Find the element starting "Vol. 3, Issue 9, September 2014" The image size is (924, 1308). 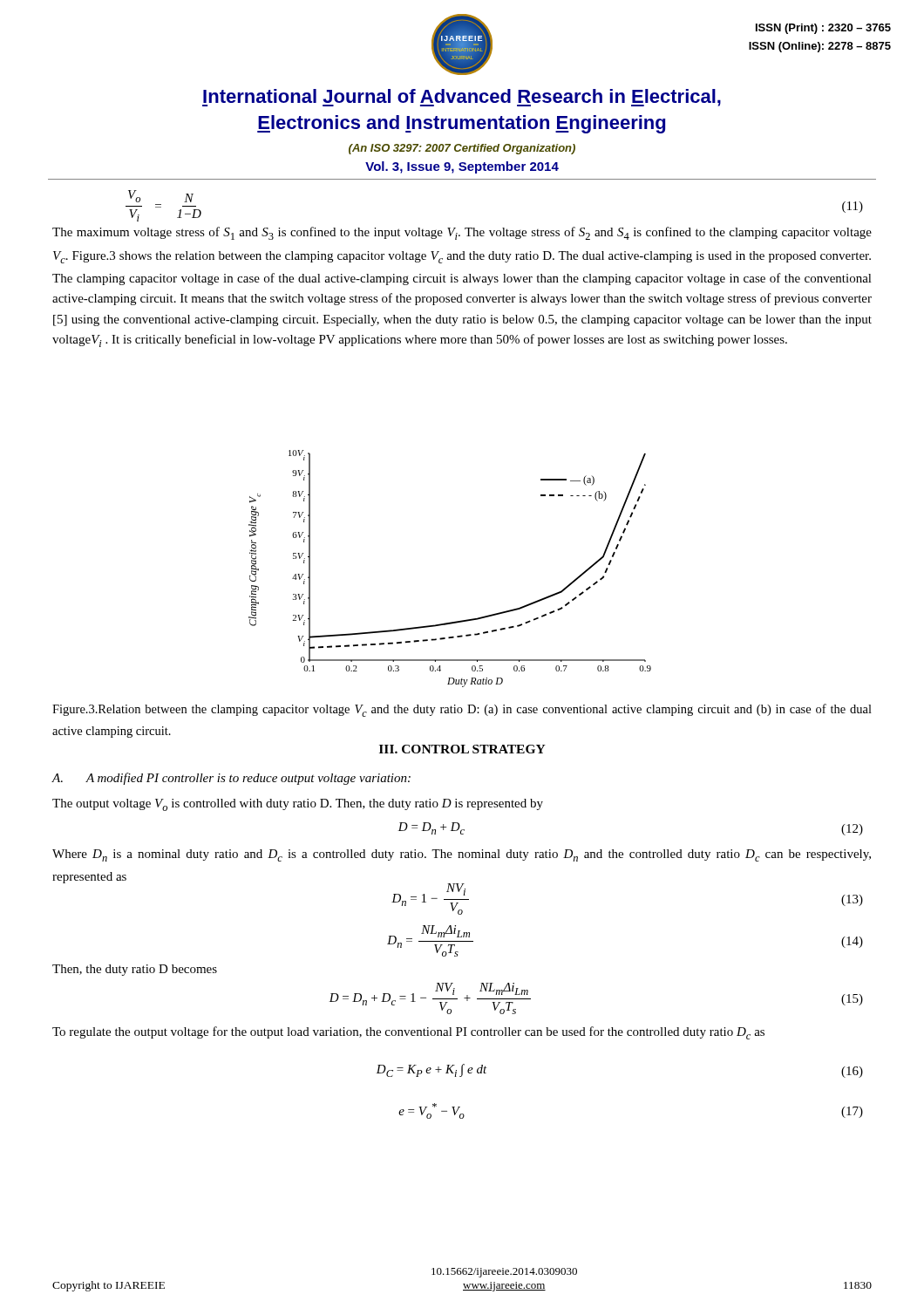[462, 166]
